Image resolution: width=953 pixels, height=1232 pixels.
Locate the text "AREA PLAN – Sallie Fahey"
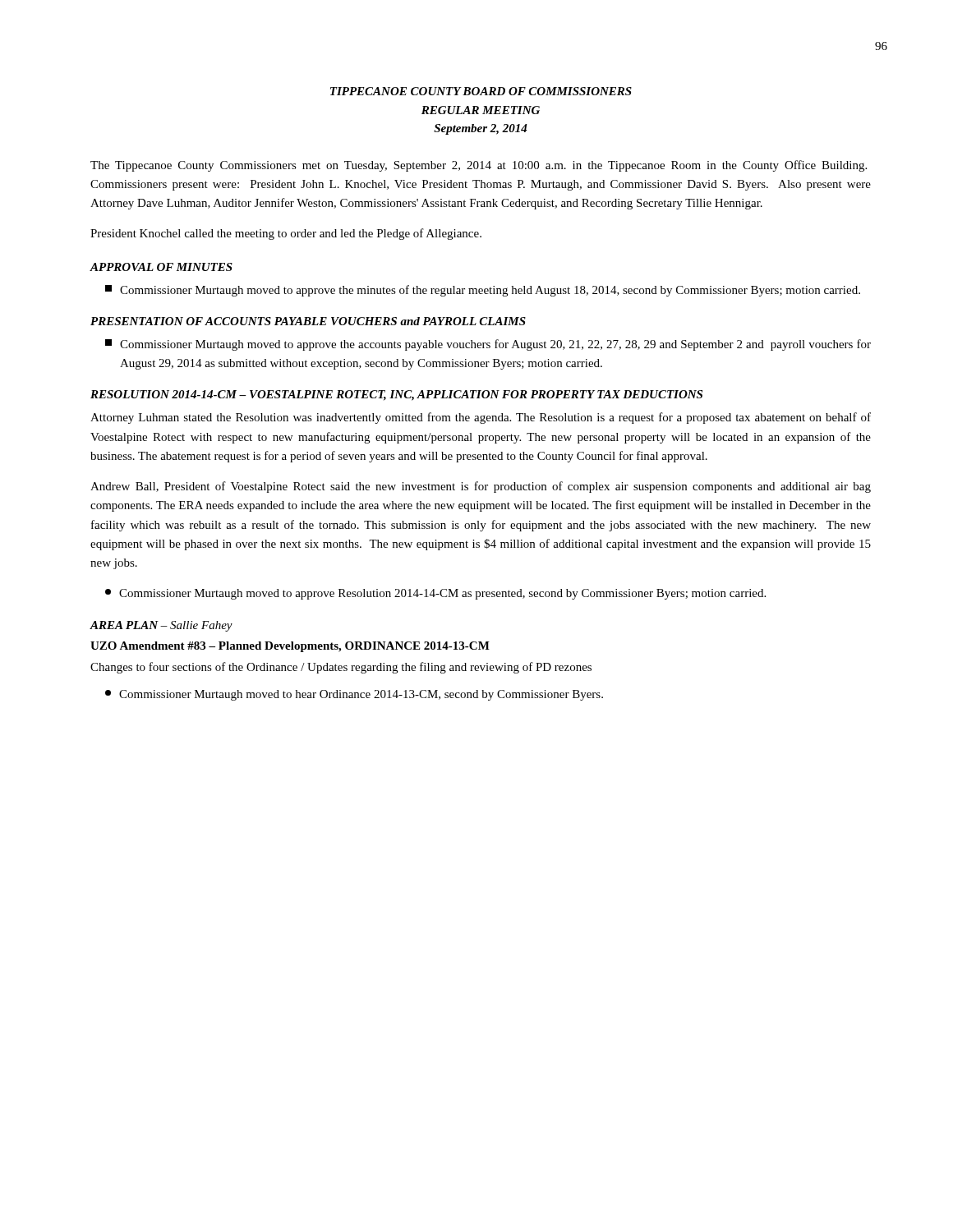[x=161, y=625]
